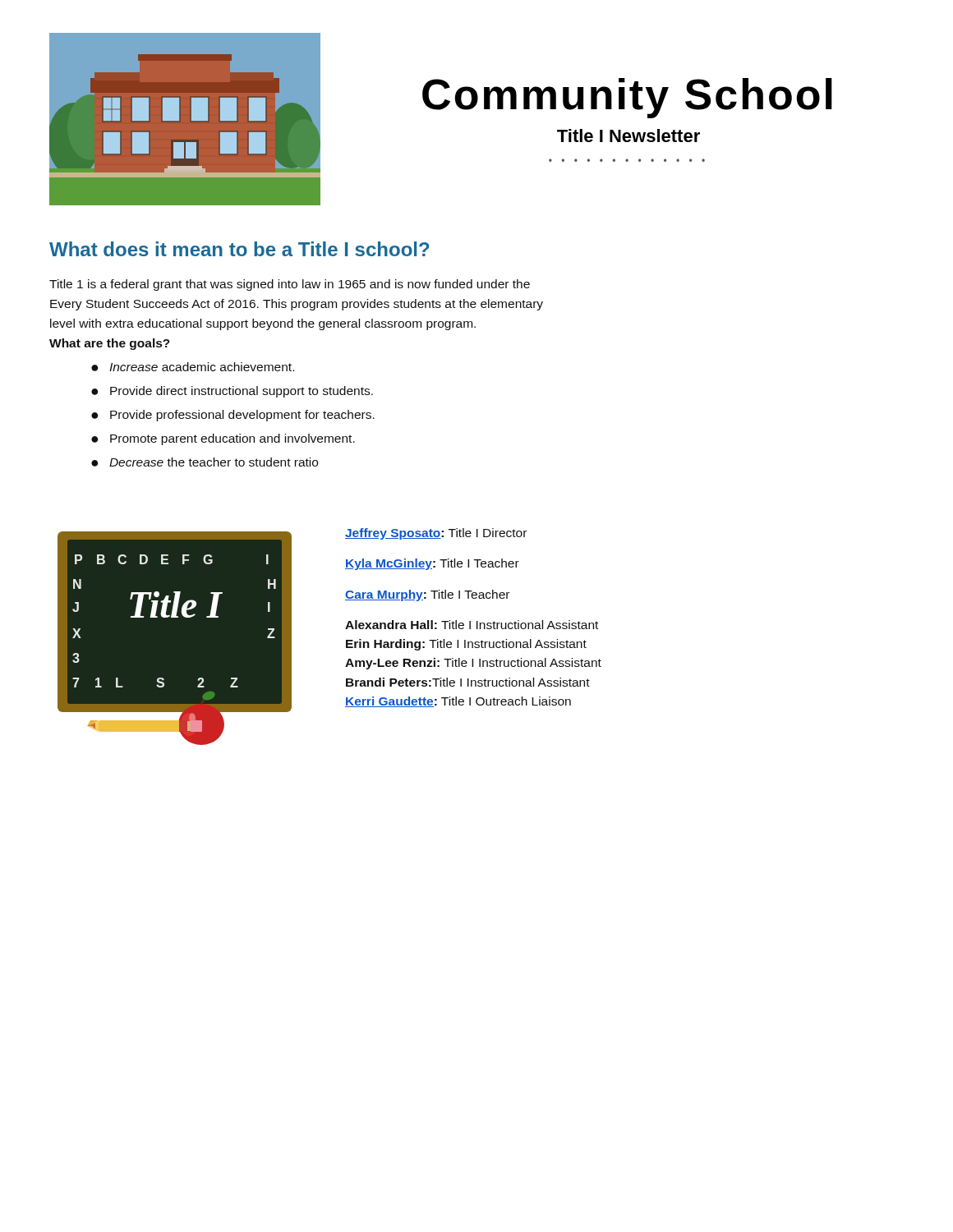953x1232 pixels.
Task: Find the photo
Action: (185, 119)
